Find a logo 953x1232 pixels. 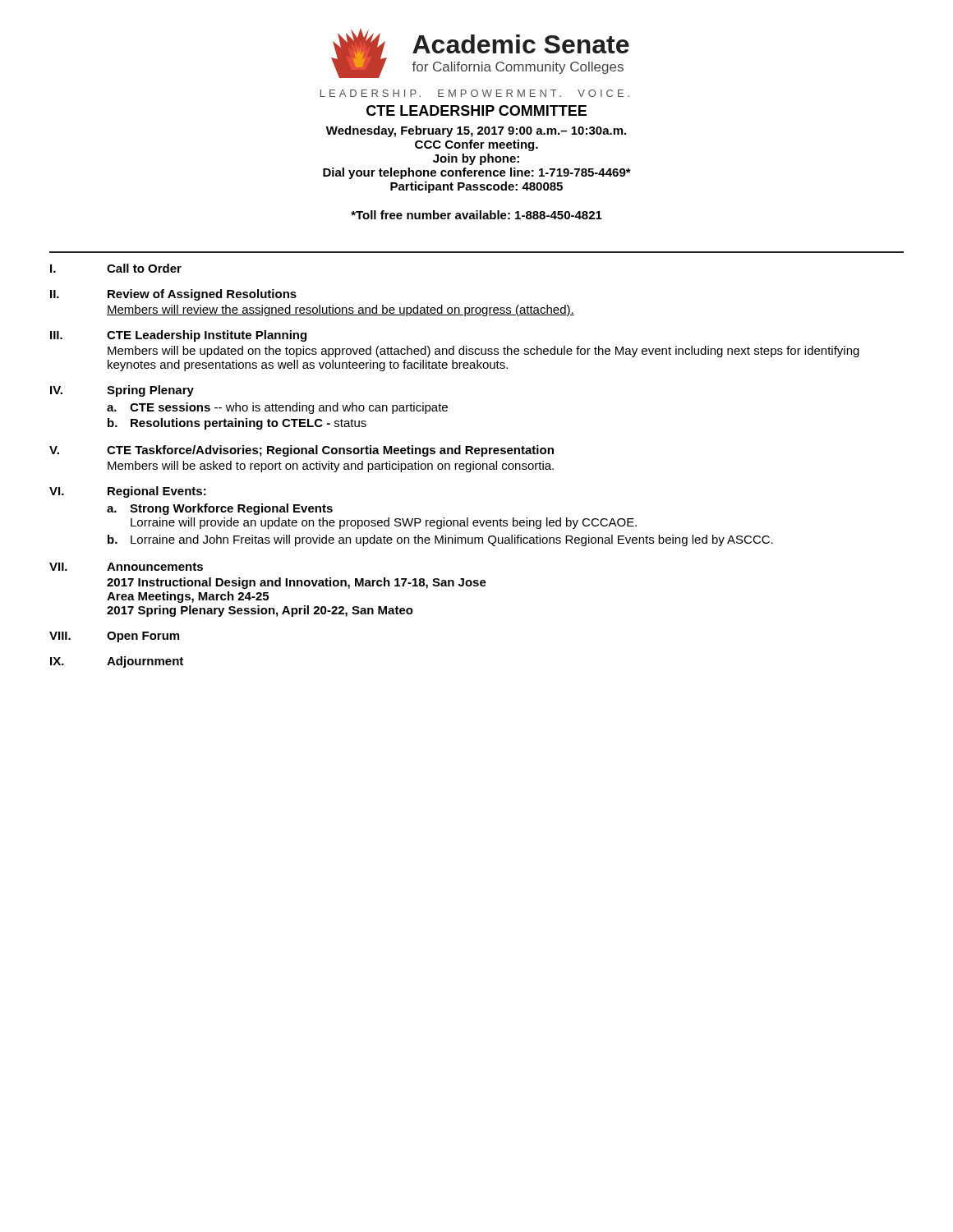coord(476,53)
